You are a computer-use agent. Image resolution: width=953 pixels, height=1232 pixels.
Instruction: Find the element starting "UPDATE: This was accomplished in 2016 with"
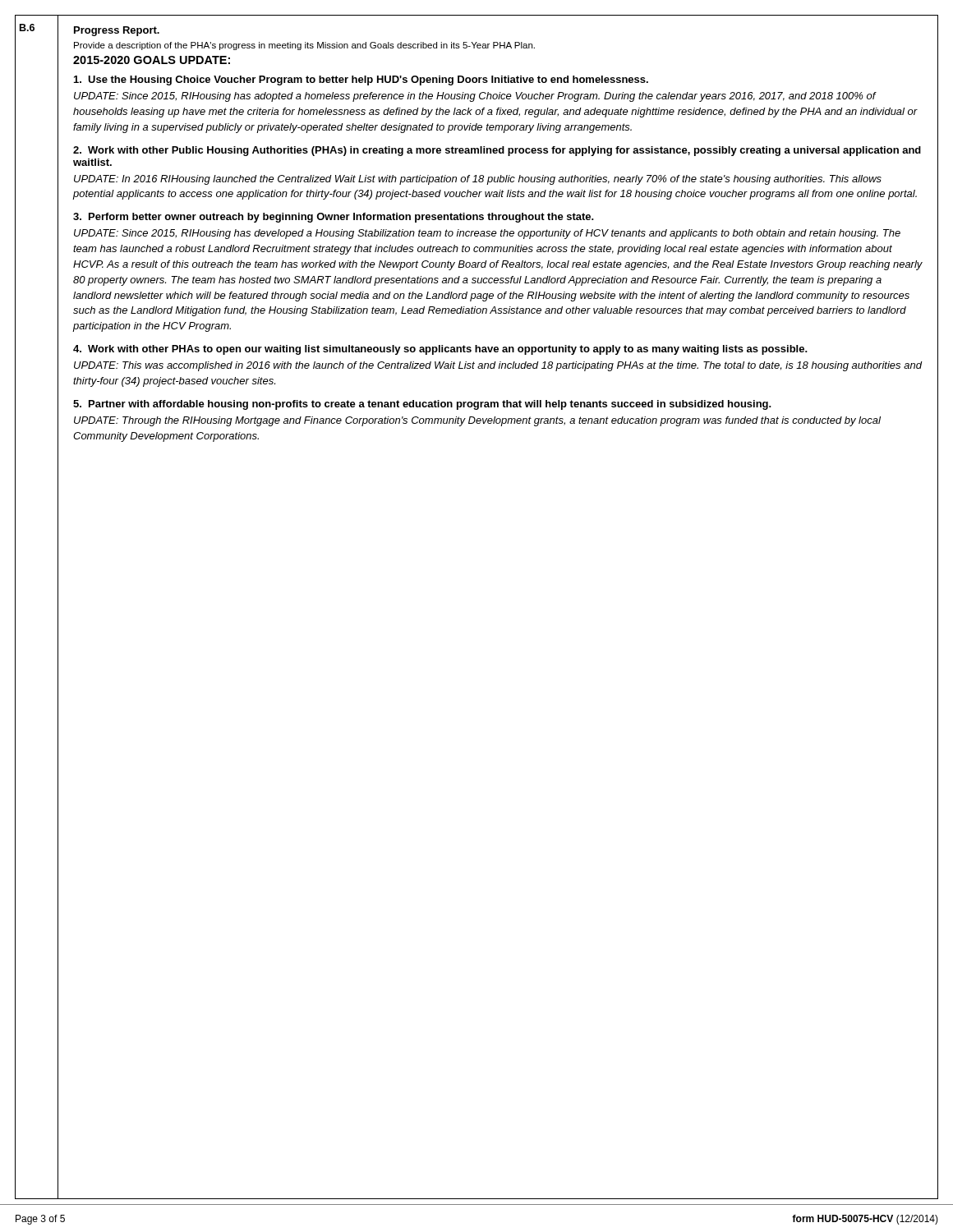[497, 373]
